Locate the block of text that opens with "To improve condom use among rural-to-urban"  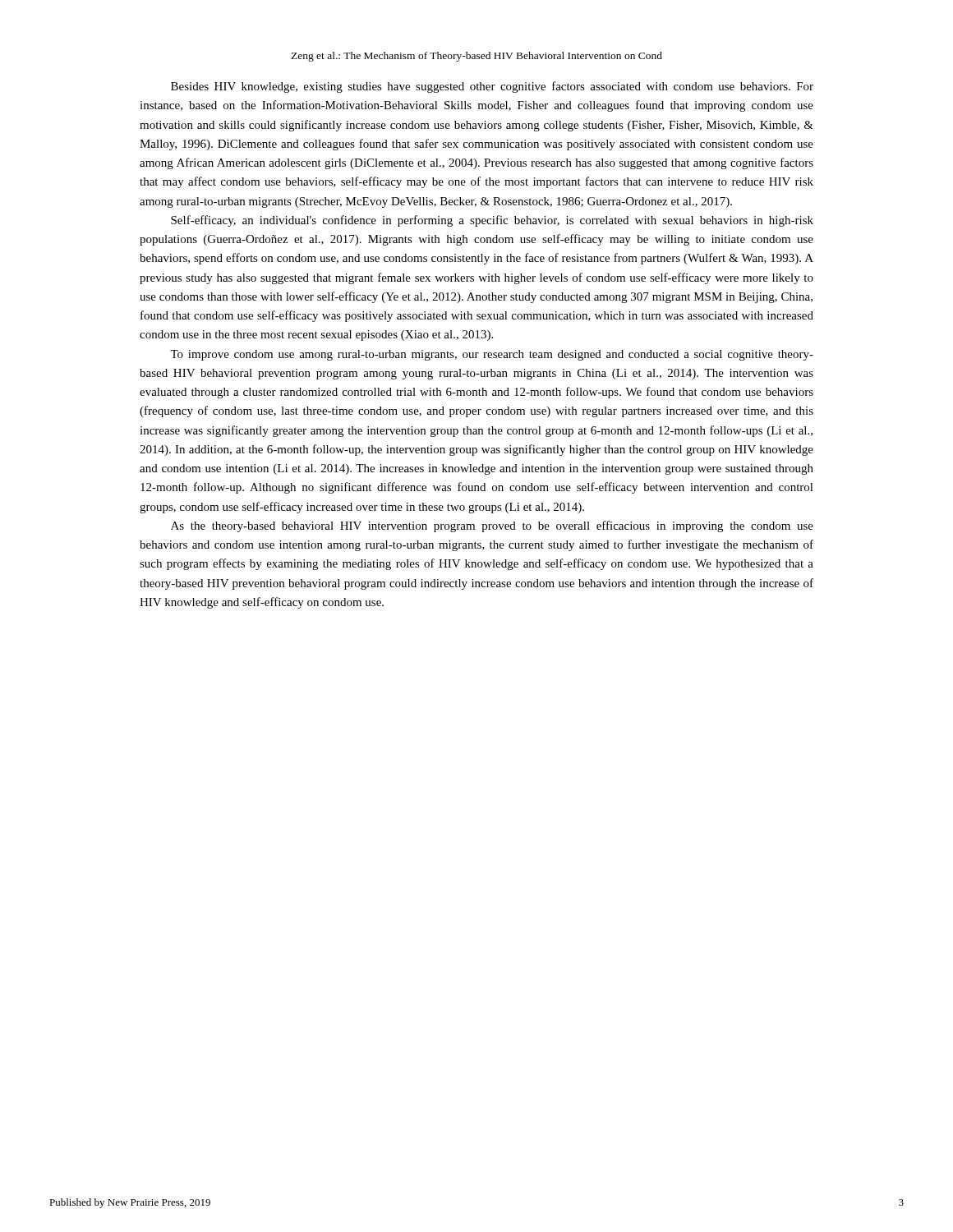pyautogui.click(x=476, y=430)
